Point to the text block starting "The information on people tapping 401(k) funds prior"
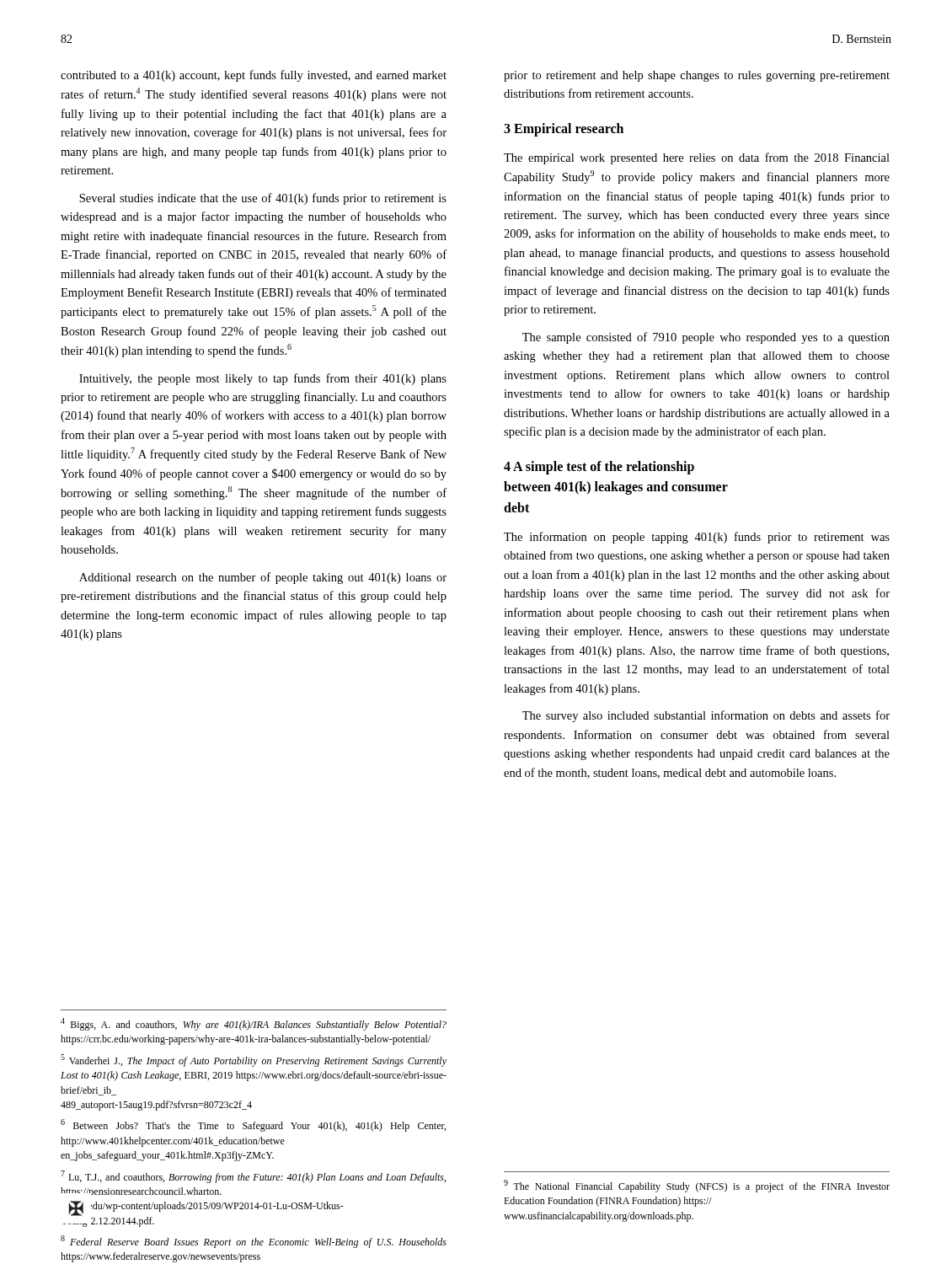This screenshot has width=952, height=1264. click(x=697, y=613)
